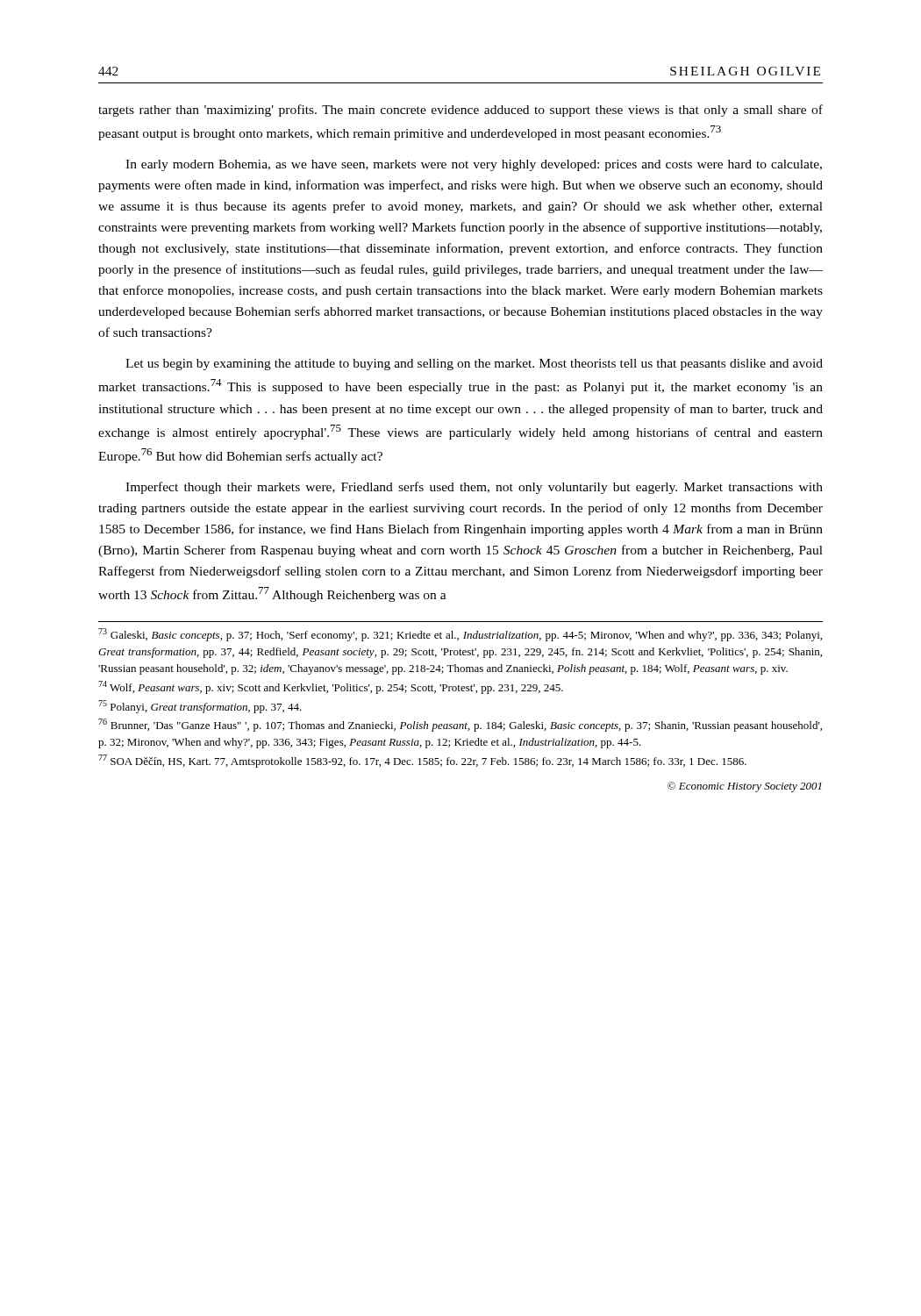Viewport: 921px width, 1316px height.
Task: Click on the text block starting "Imperfect though their markets were, Friedland"
Action: (460, 541)
